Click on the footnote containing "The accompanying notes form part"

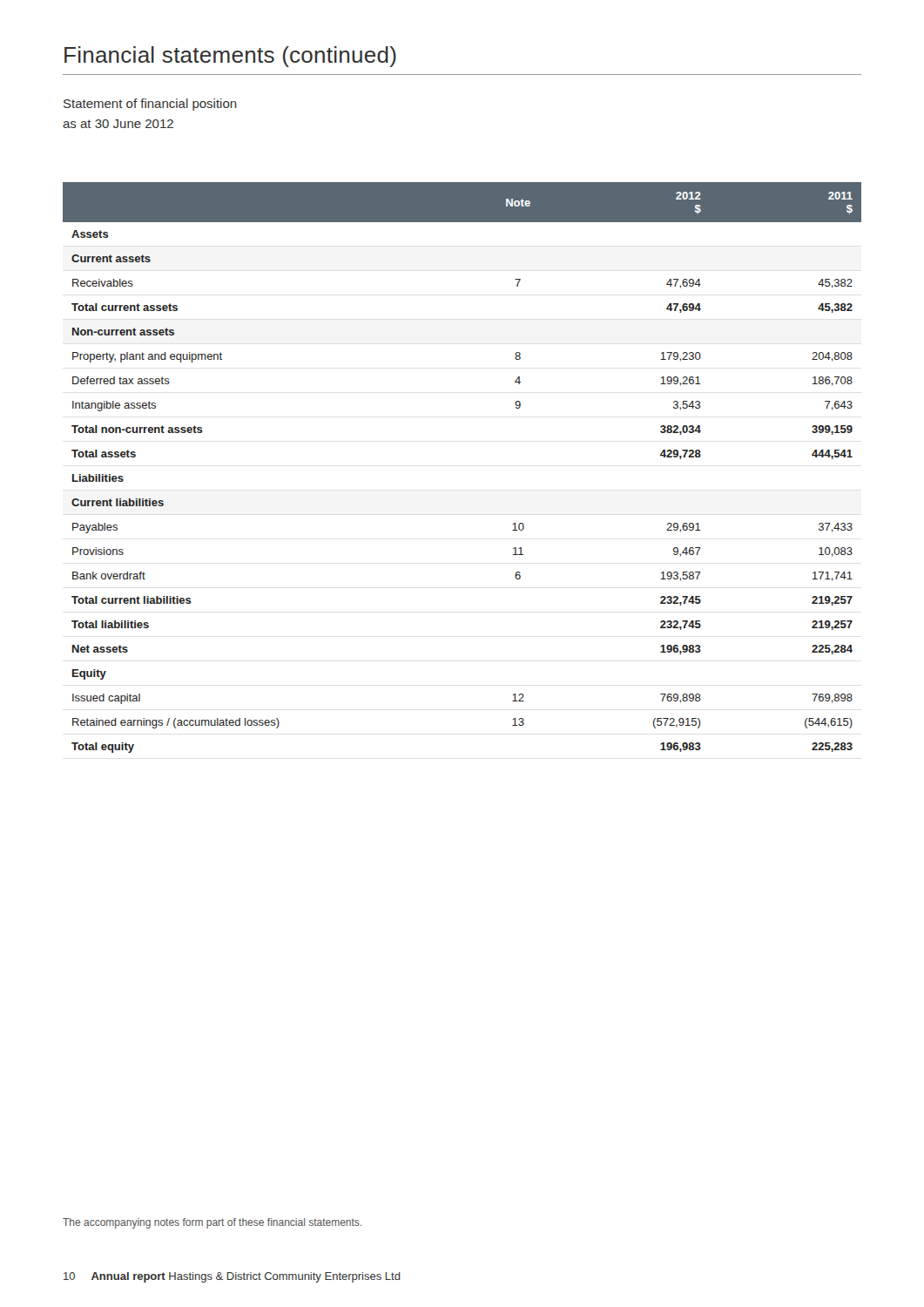[x=213, y=1223]
